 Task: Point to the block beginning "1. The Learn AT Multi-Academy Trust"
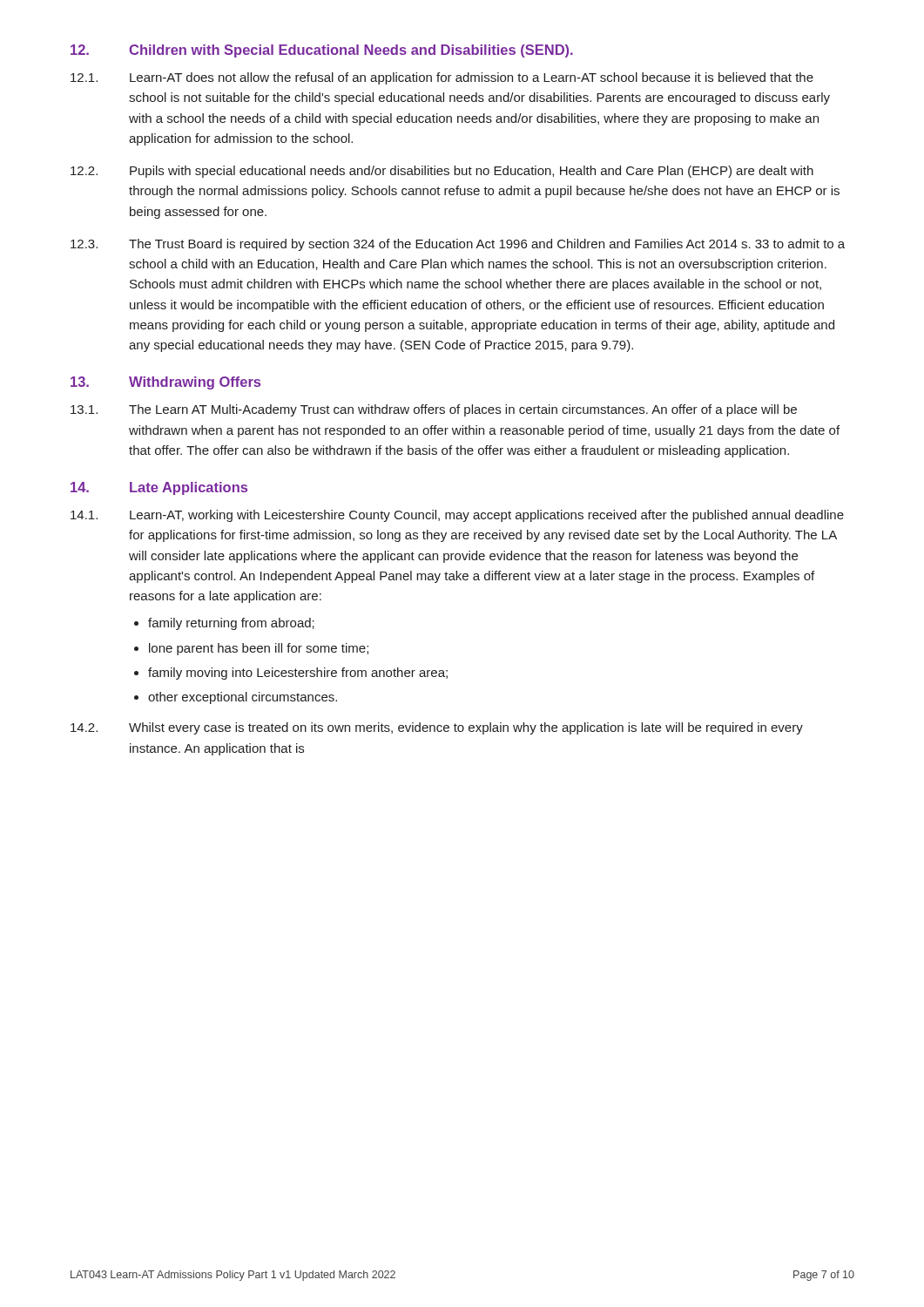click(x=462, y=430)
